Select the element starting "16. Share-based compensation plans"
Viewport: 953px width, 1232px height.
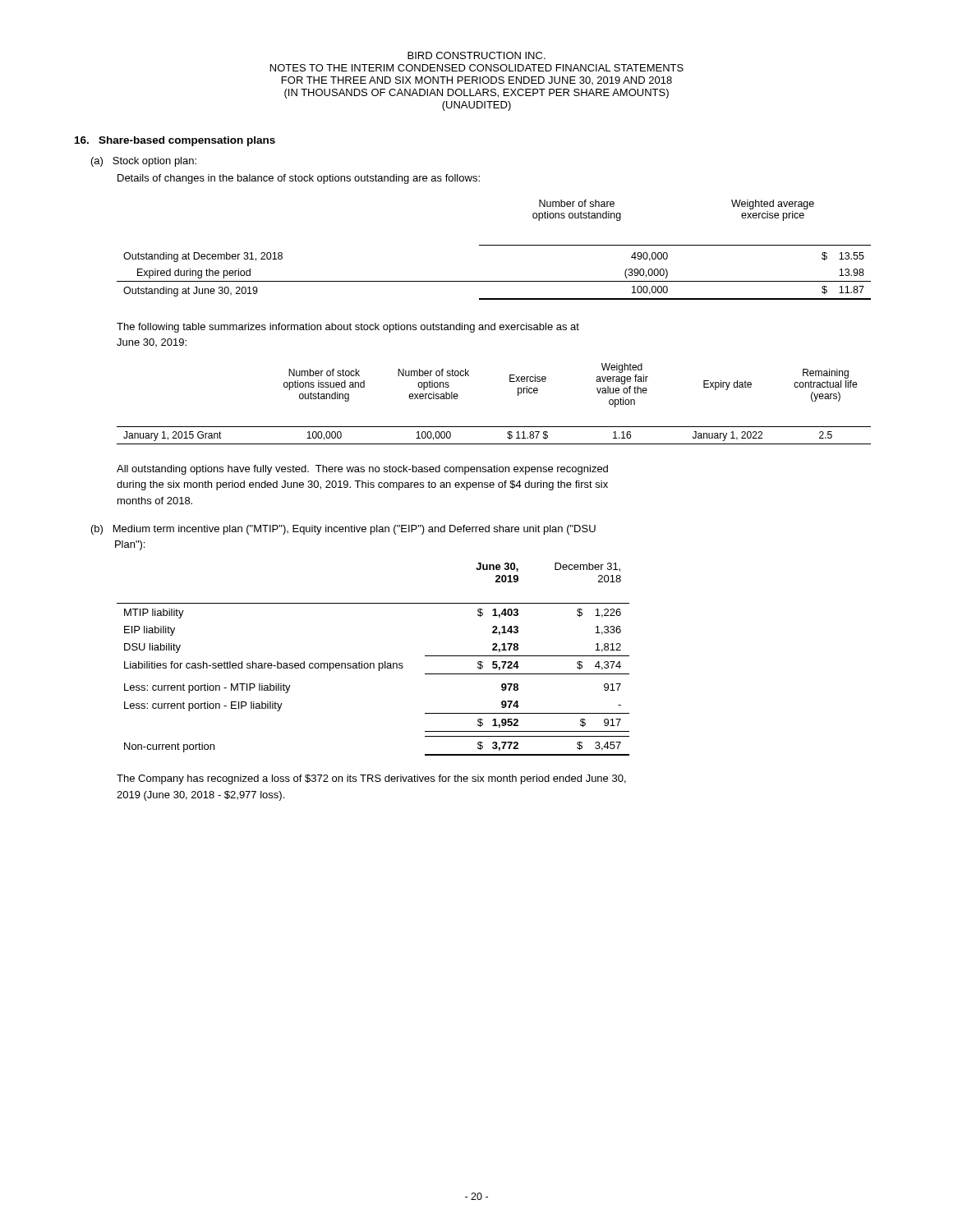point(175,140)
